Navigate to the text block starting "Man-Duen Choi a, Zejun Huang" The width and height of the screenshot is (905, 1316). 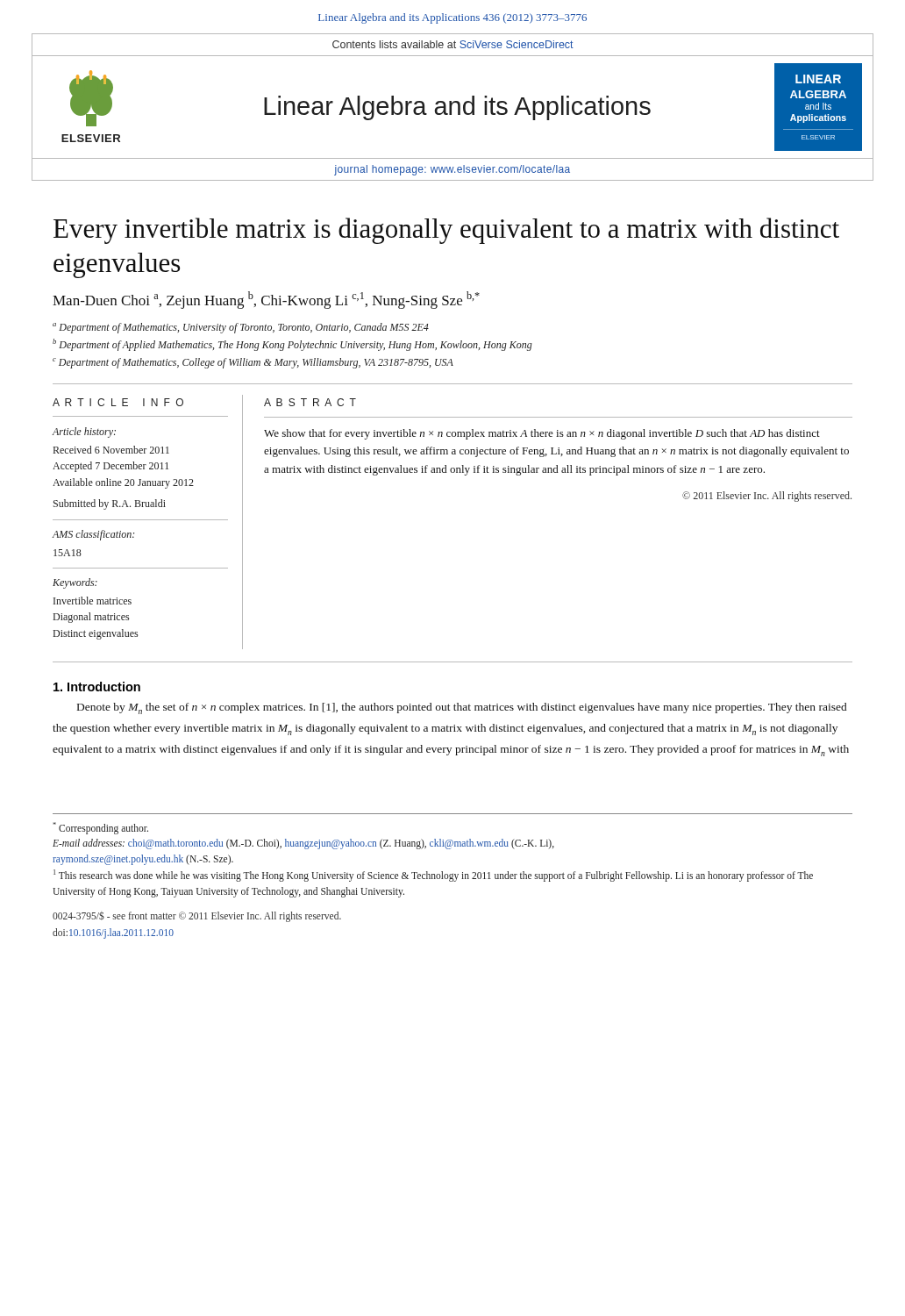(x=266, y=299)
